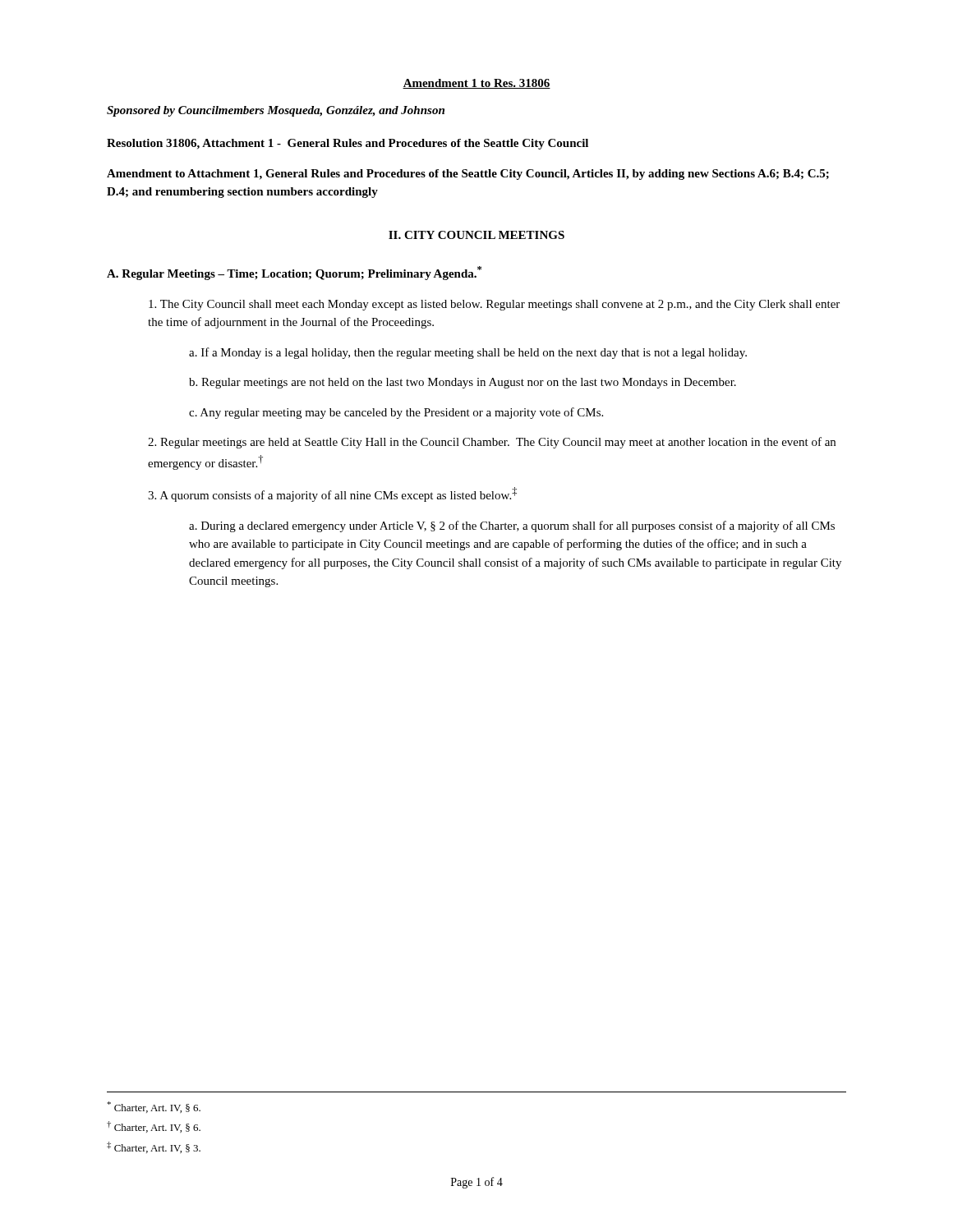Find the section header with the text "A. Regular Meetings – Time; Location;"
Viewport: 953px width, 1232px height.
click(x=476, y=273)
